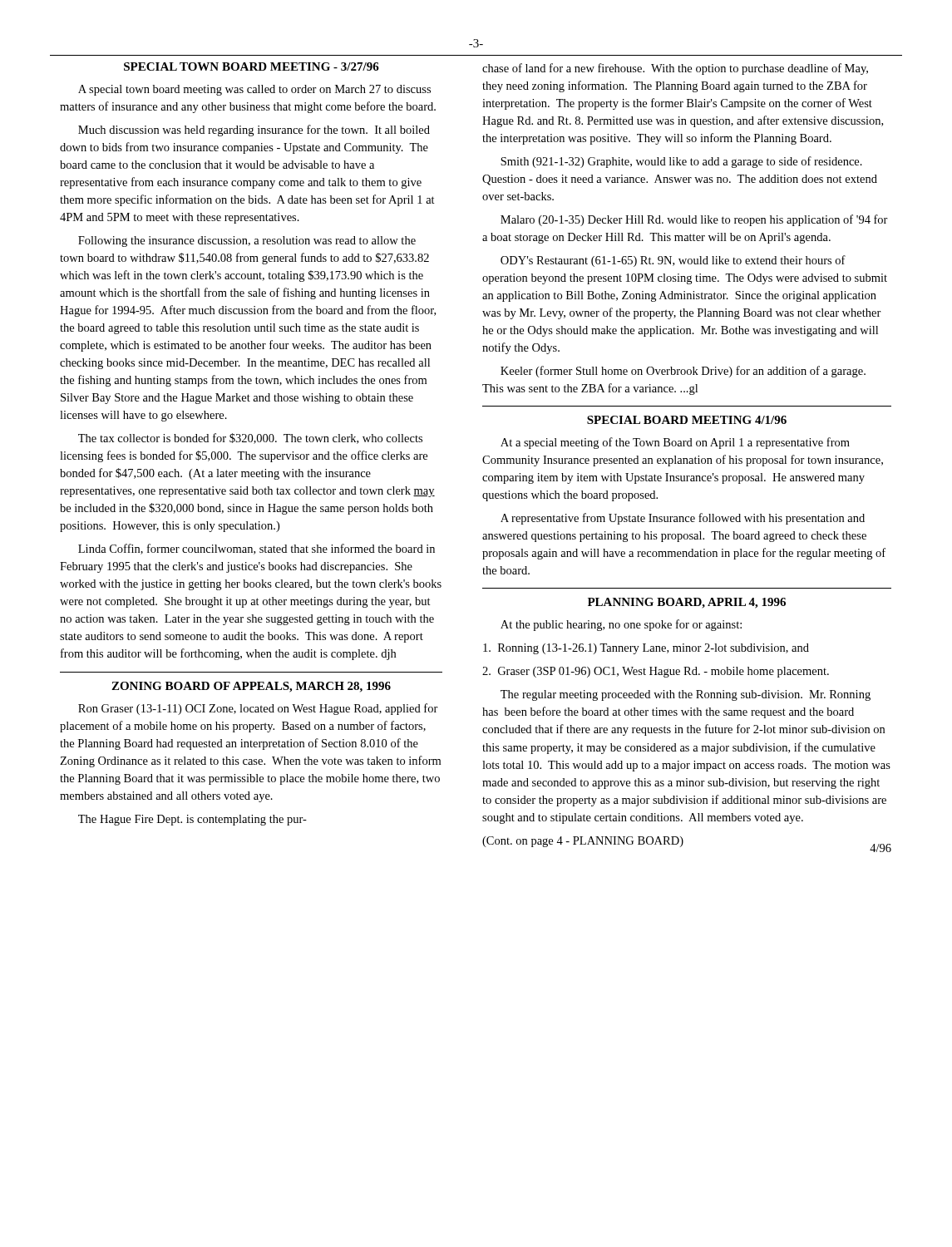Select the text block containing "A special town board"

click(251, 372)
